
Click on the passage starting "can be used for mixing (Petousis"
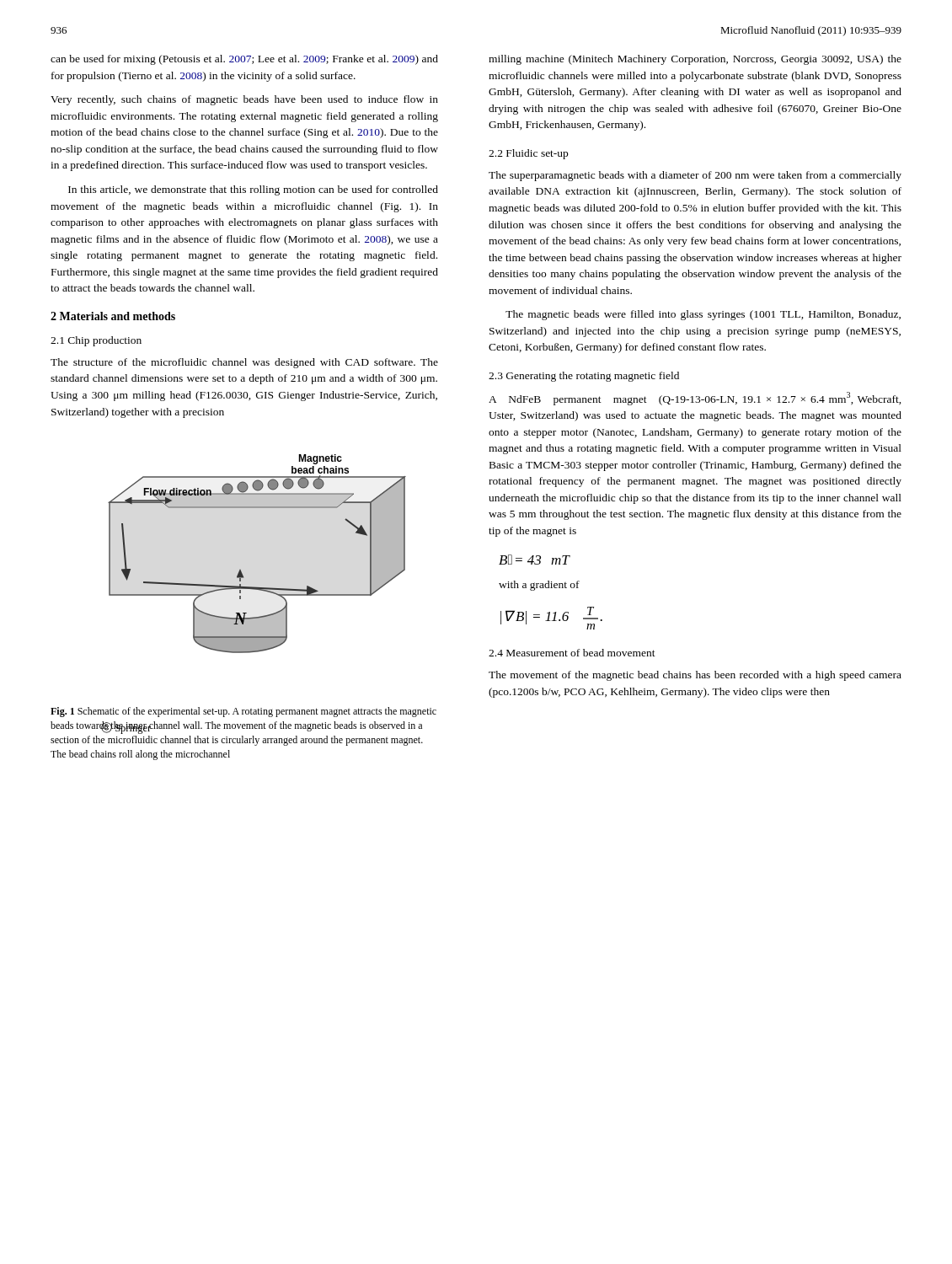click(x=244, y=67)
